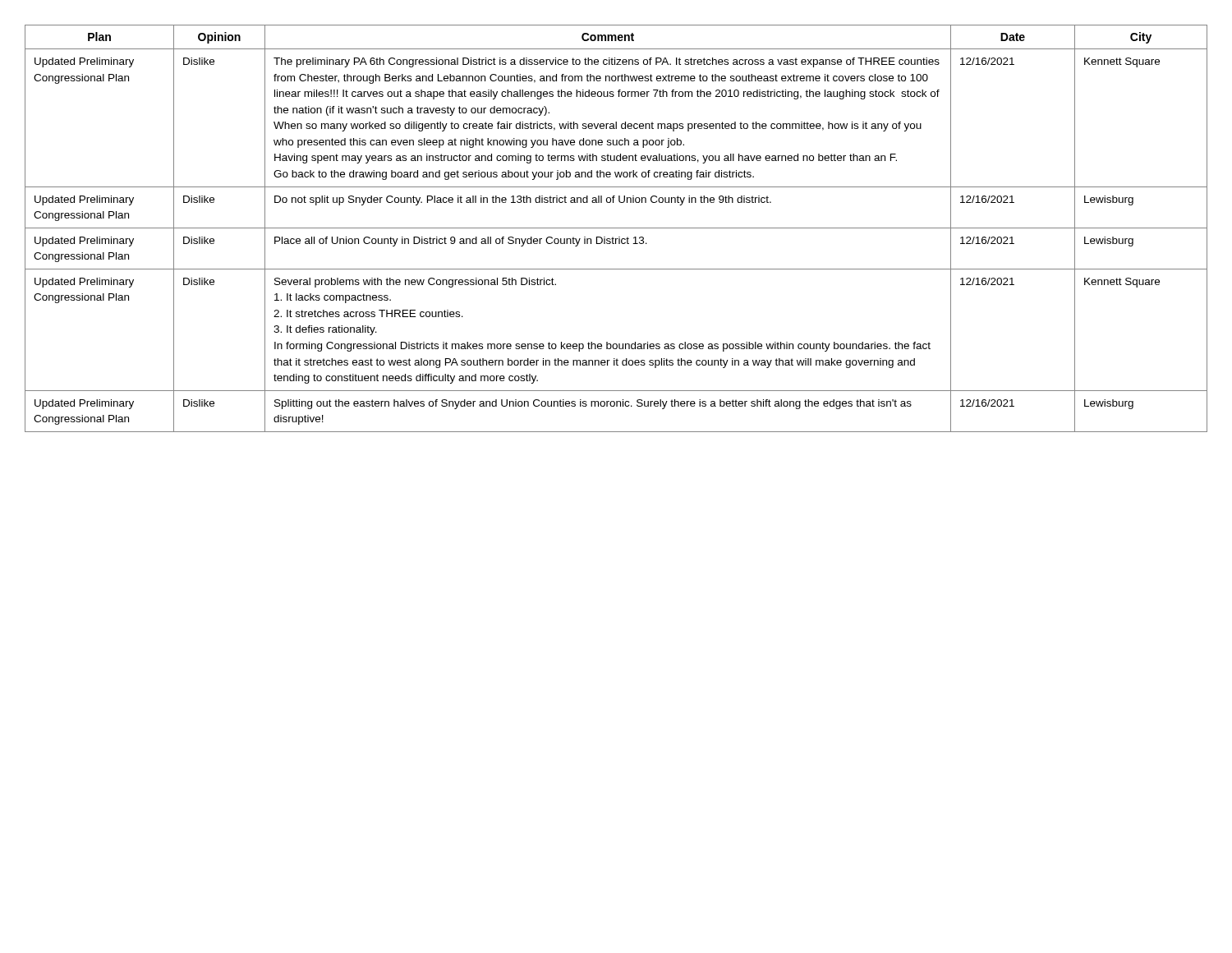Locate the table
This screenshot has height=953, width=1232.
(616, 228)
